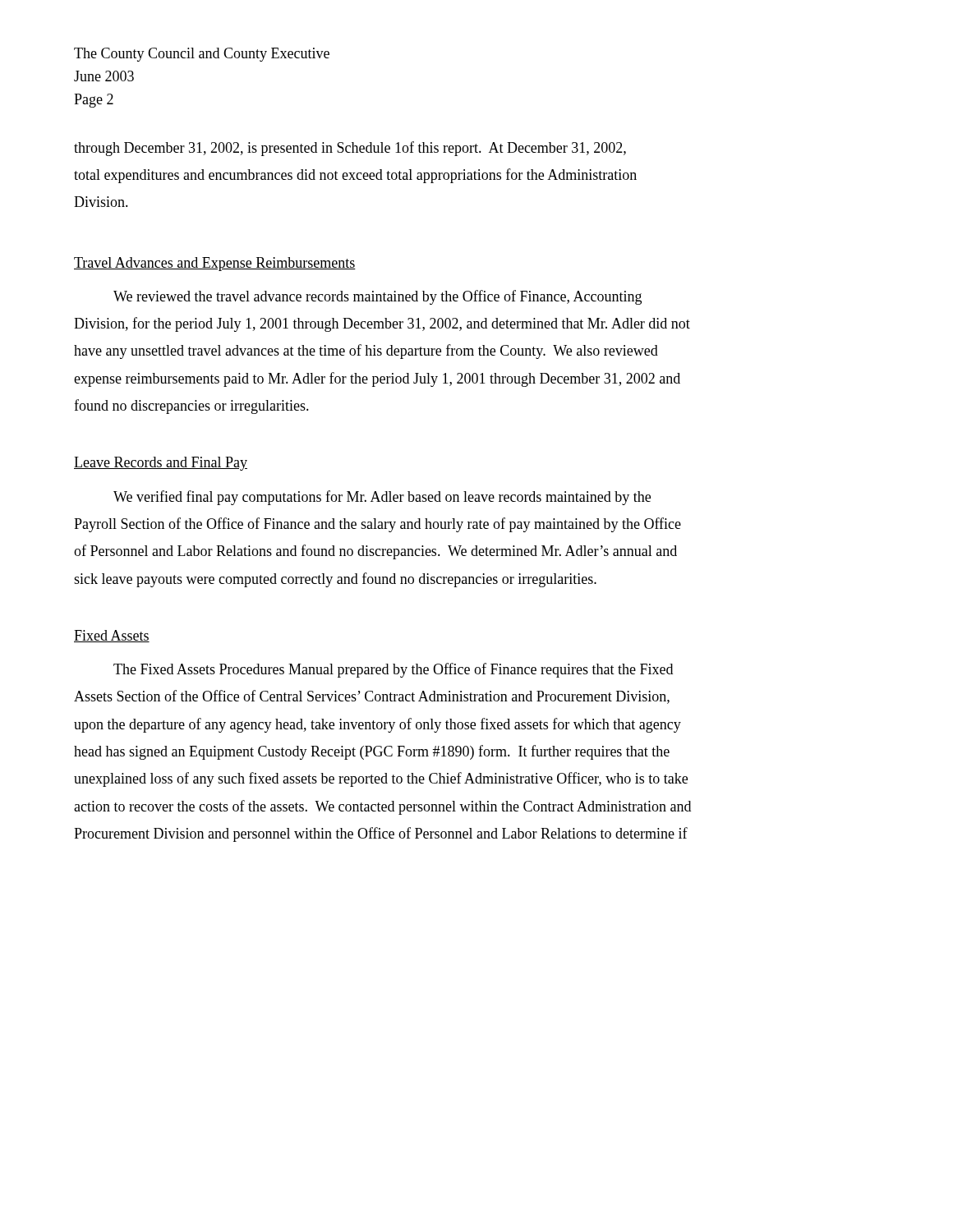Navigate to the element starting "Fixed Assets"
The image size is (953, 1232).
pos(112,636)
